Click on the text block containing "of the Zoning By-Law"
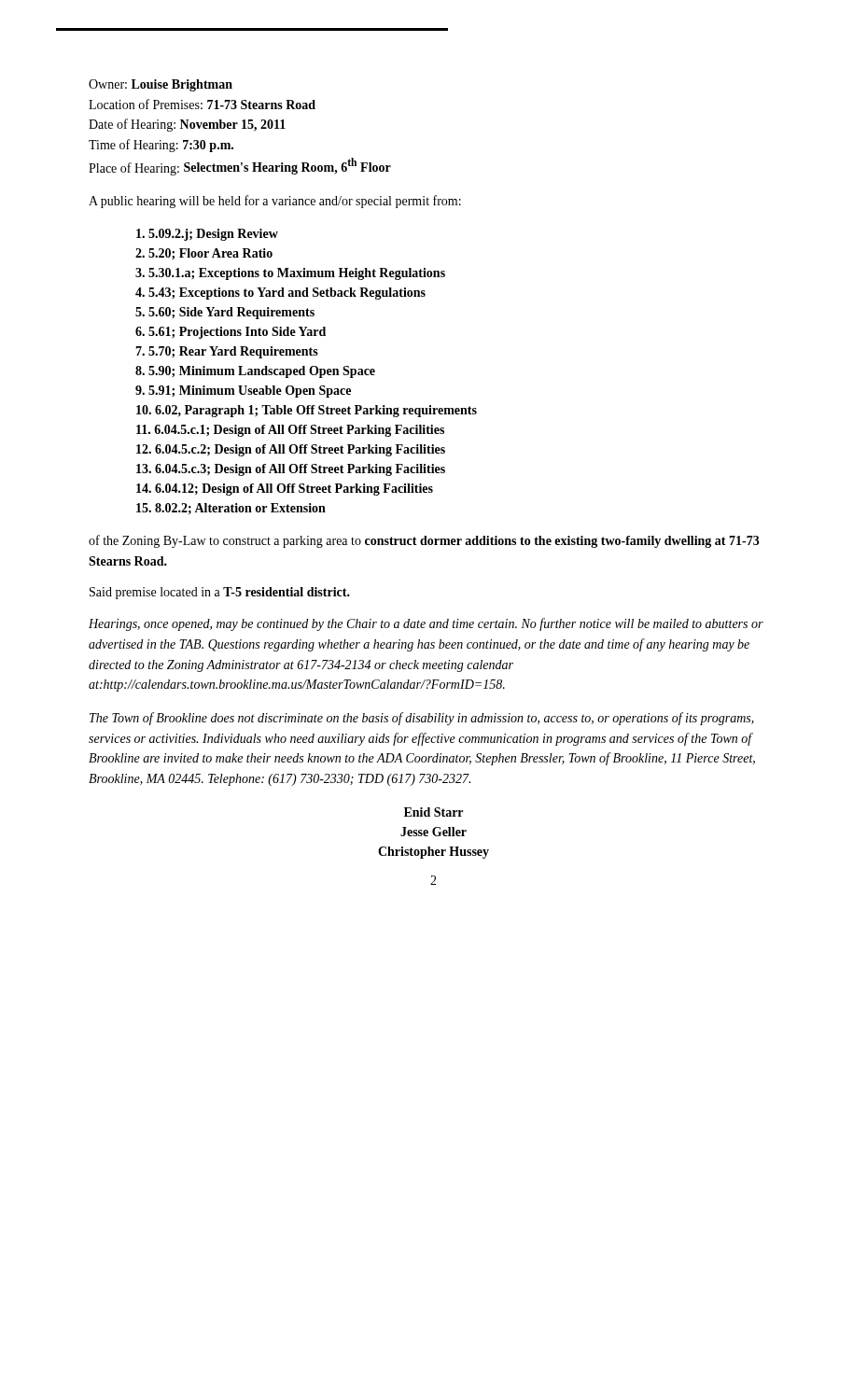The width and height of the screenshot is (853, 1400). click(424, 551)
